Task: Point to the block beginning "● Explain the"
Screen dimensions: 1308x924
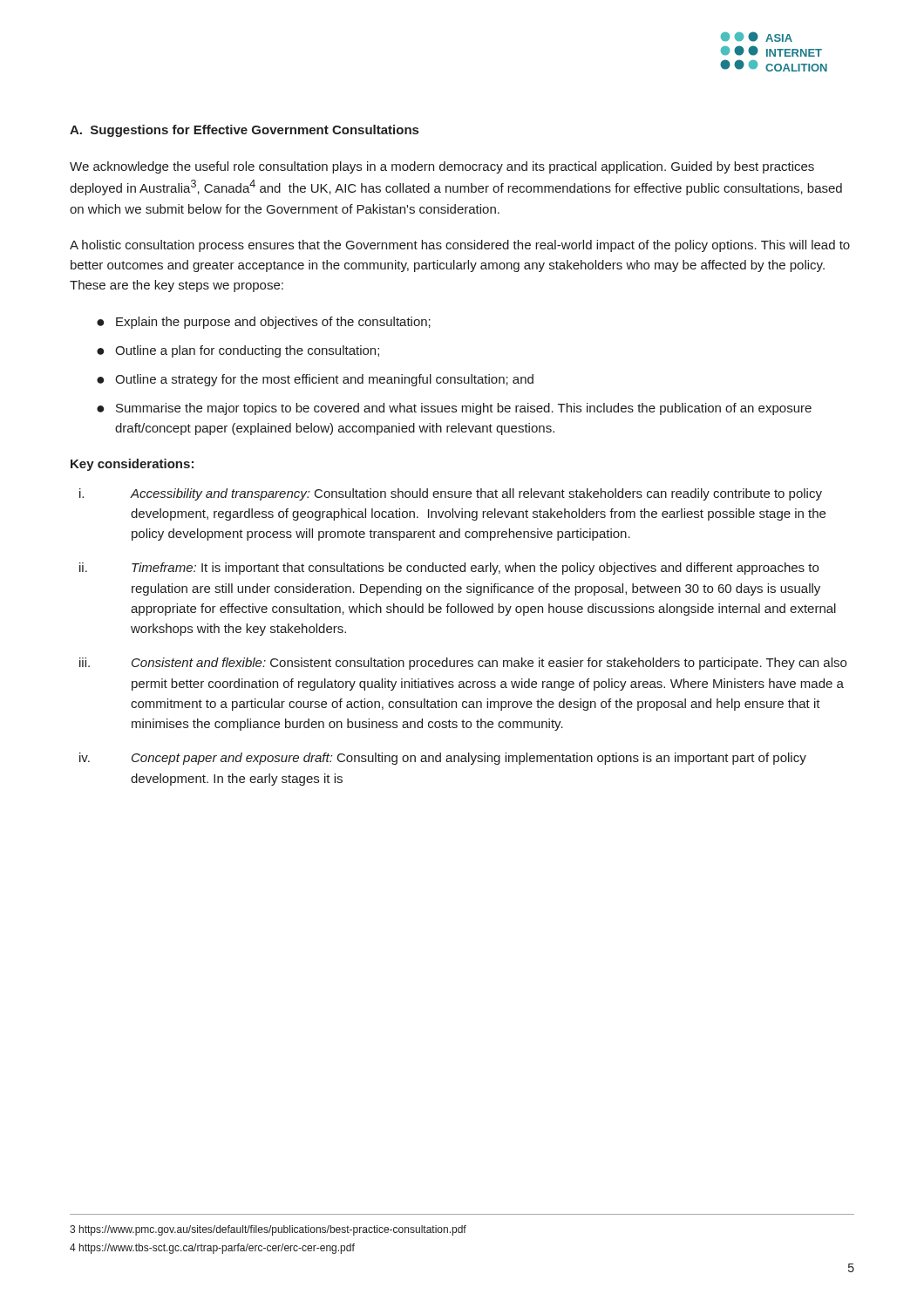Action: pyautogui.click(x=264, y=323)
